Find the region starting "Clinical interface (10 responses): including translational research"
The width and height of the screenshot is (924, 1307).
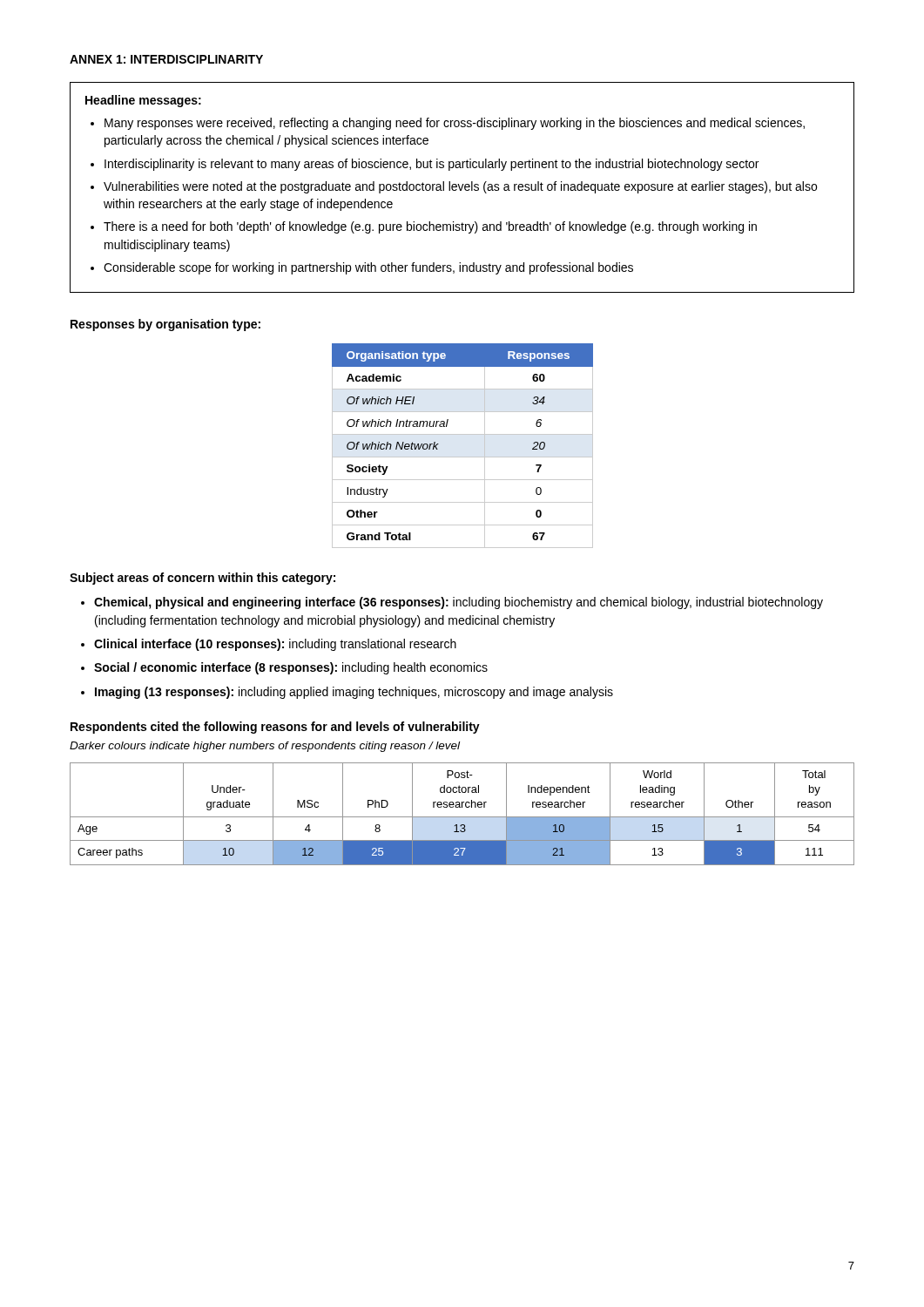tap(275, 644)
